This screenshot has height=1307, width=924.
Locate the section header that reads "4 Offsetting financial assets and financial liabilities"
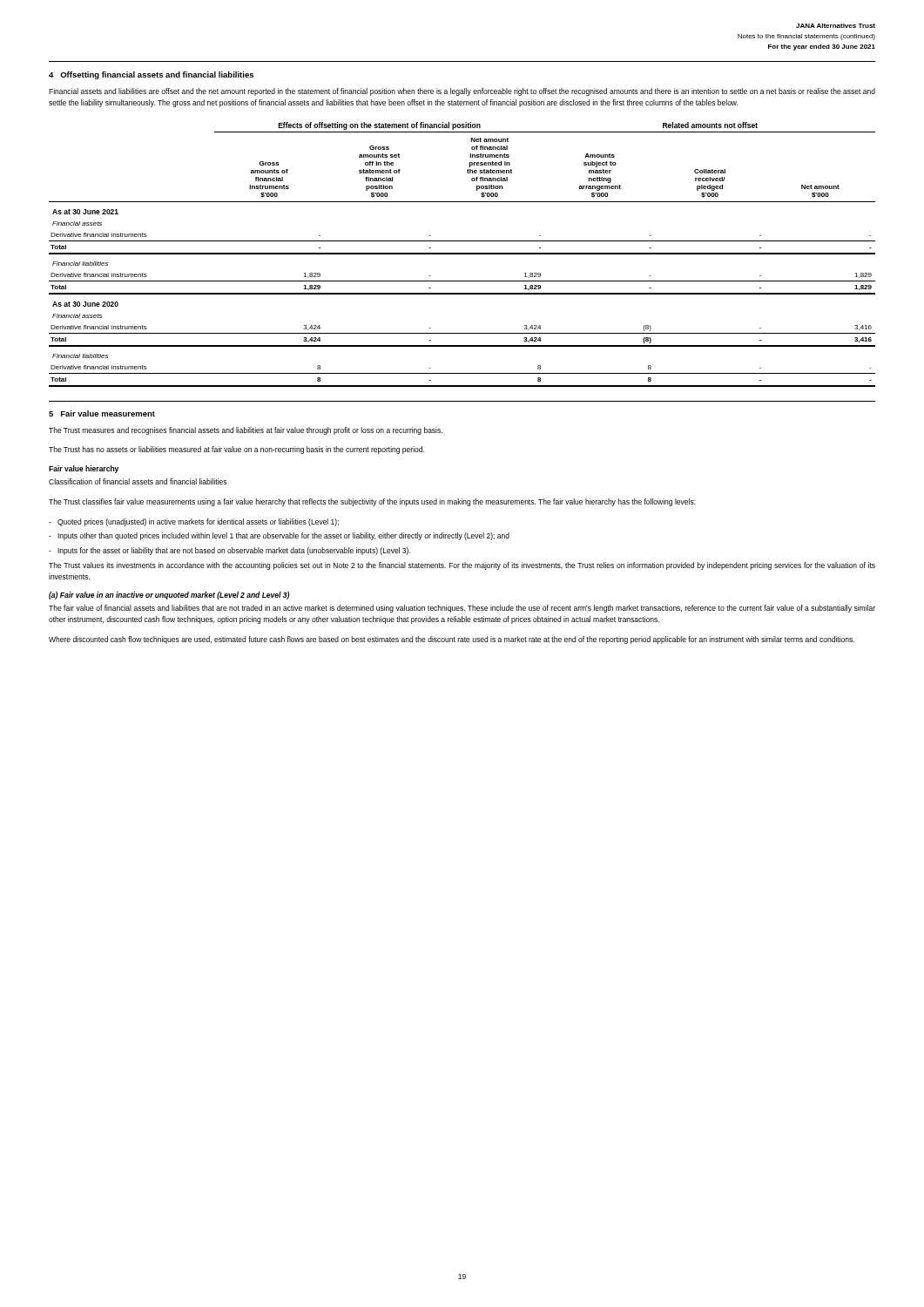151,74
